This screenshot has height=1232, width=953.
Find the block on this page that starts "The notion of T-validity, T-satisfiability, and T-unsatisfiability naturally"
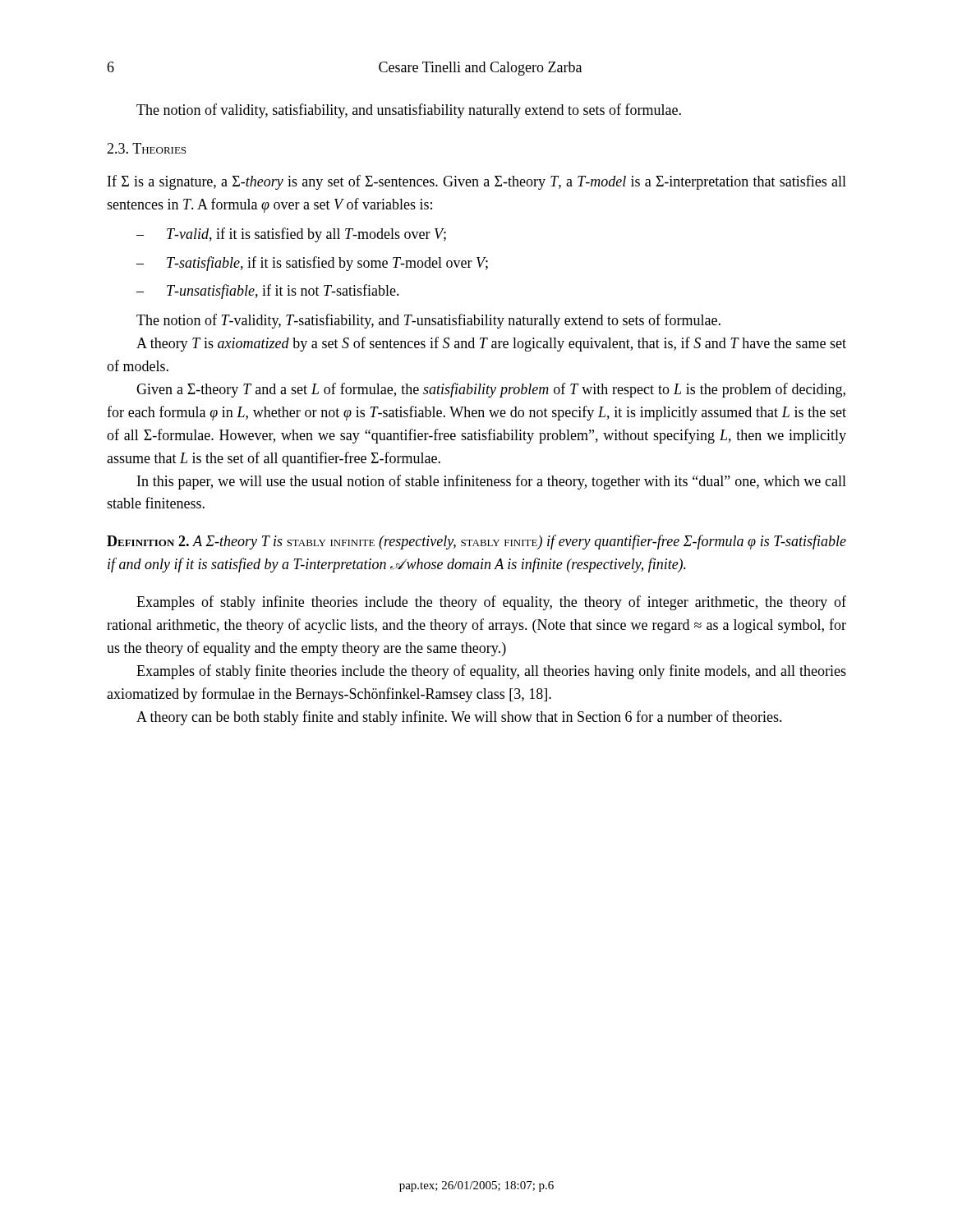coord(476,321)
